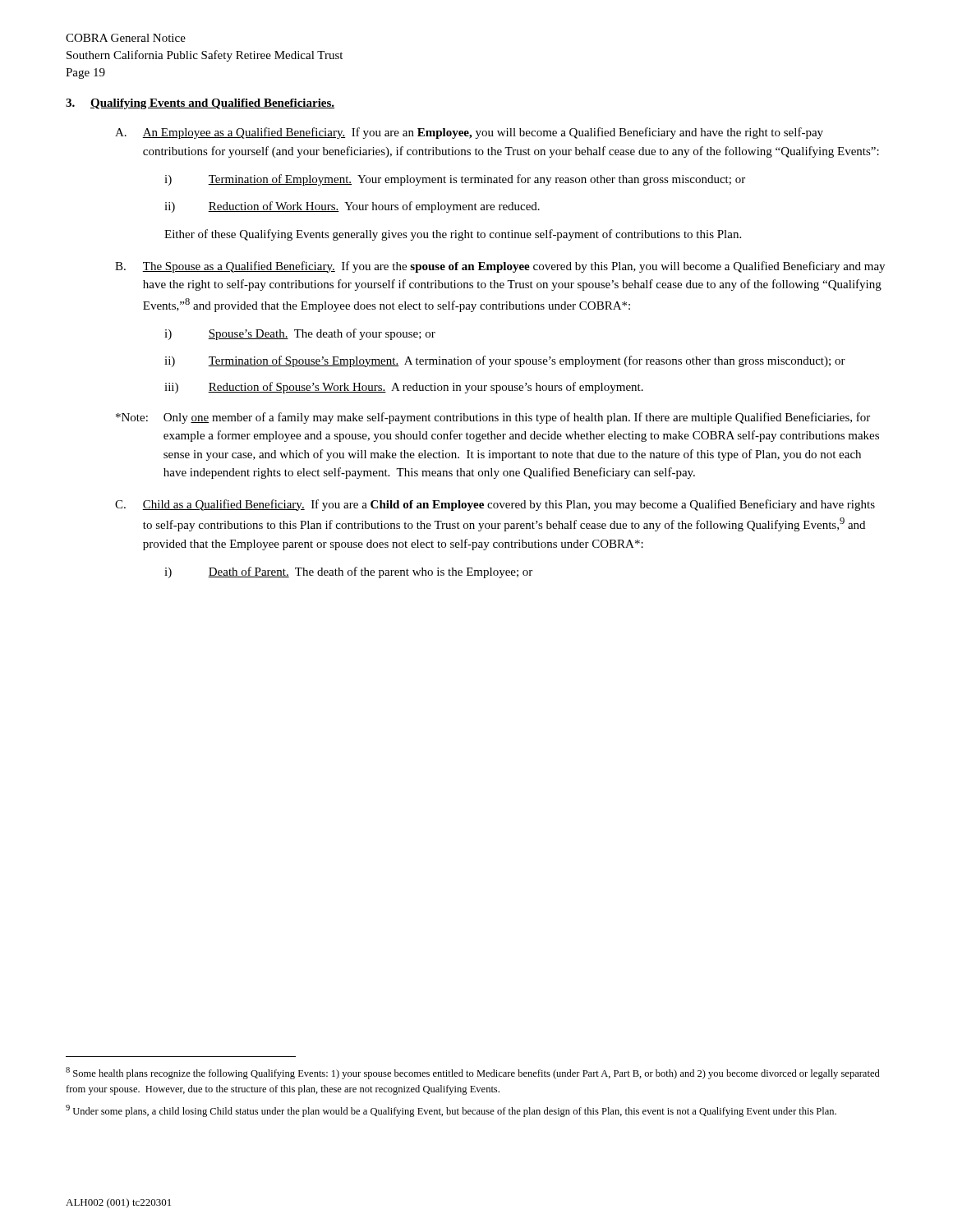Click on the block starting "Note: Only one member of a family"
953x1232 pixels.
(x=501, y=445)
